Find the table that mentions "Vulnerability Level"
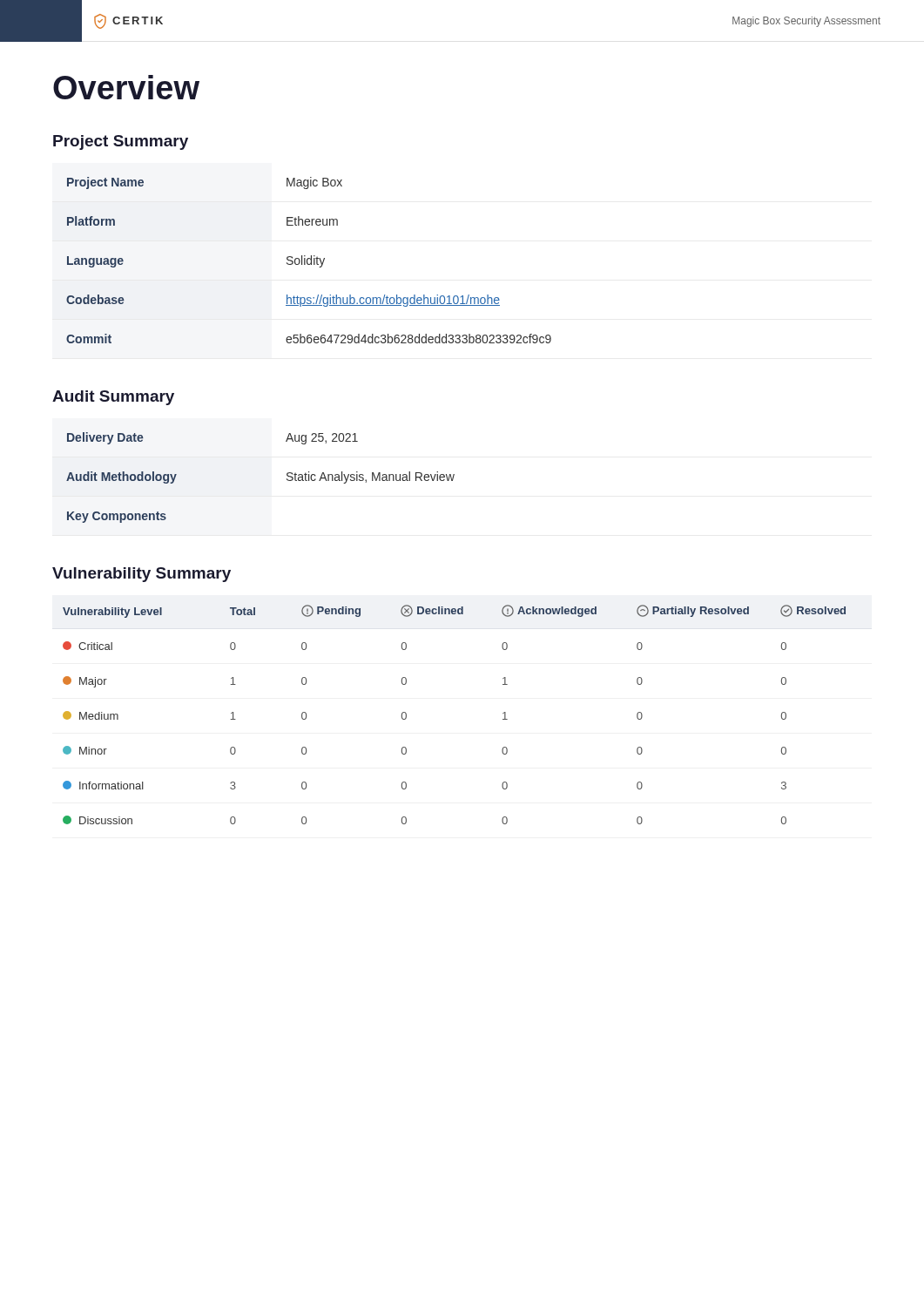 pos(462,717)
